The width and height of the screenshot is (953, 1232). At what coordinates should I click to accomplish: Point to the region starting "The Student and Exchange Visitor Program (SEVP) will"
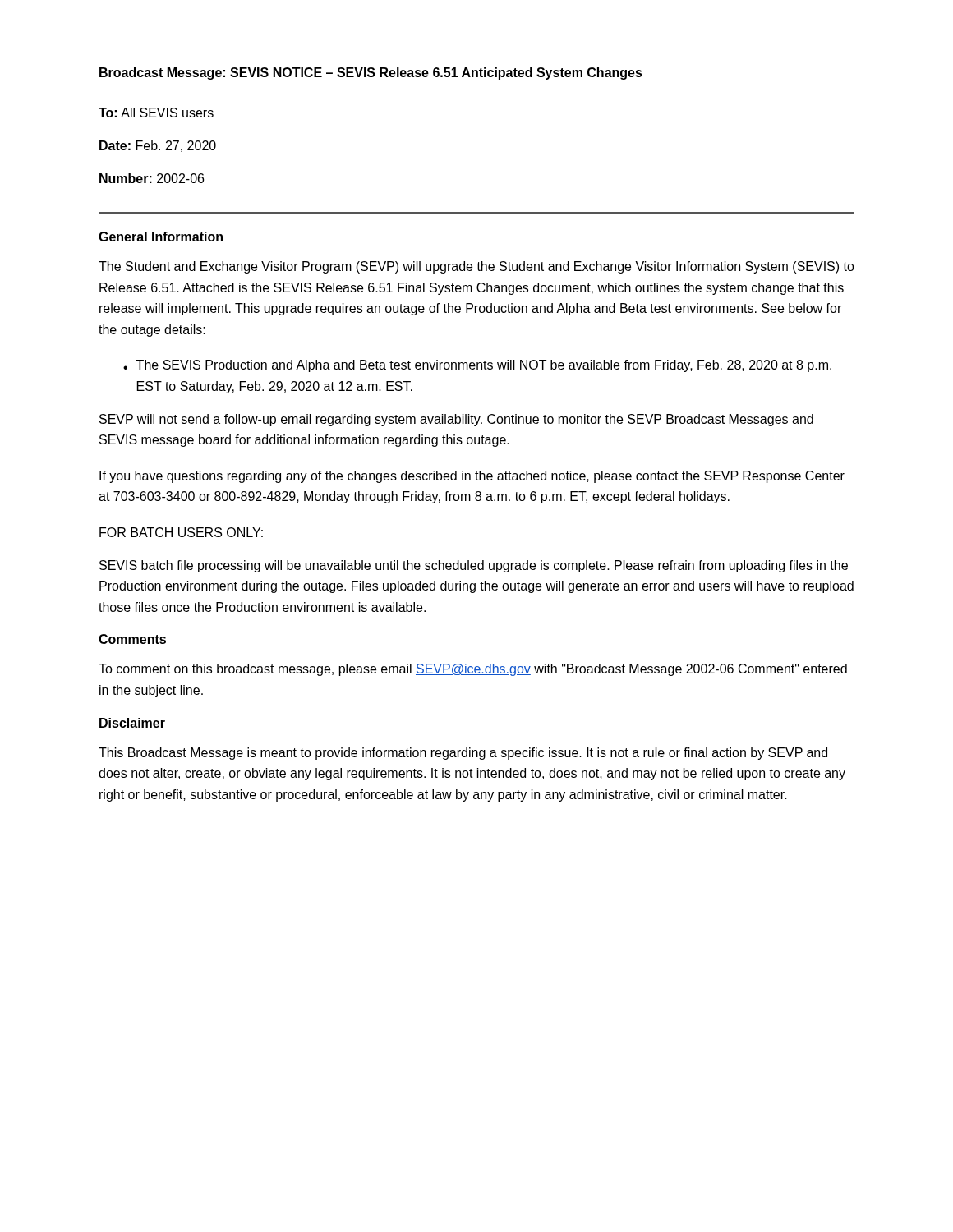pyautogui.click(x=476, y=298)
